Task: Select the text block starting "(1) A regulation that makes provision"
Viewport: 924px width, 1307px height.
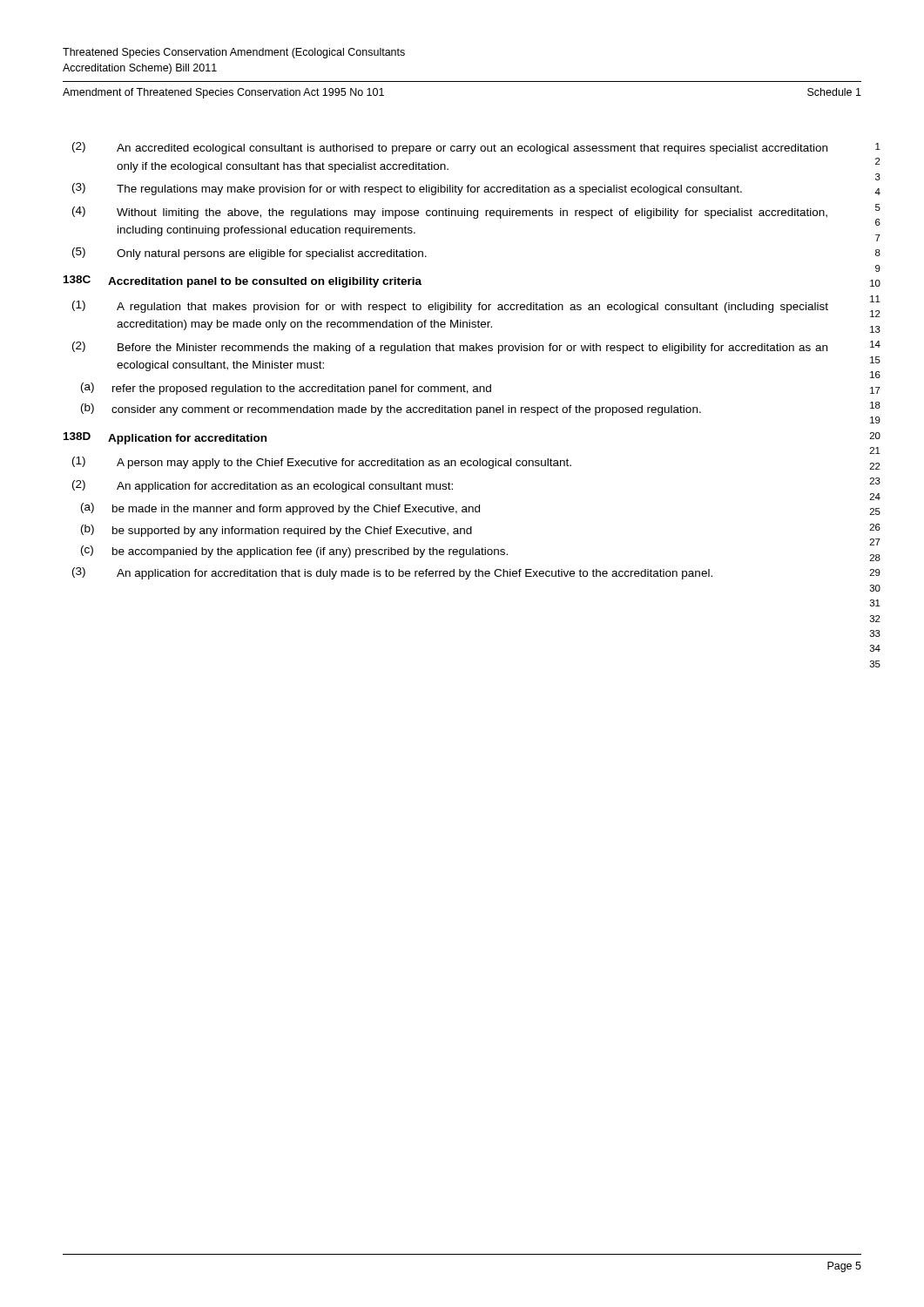Action: point(445,316)
